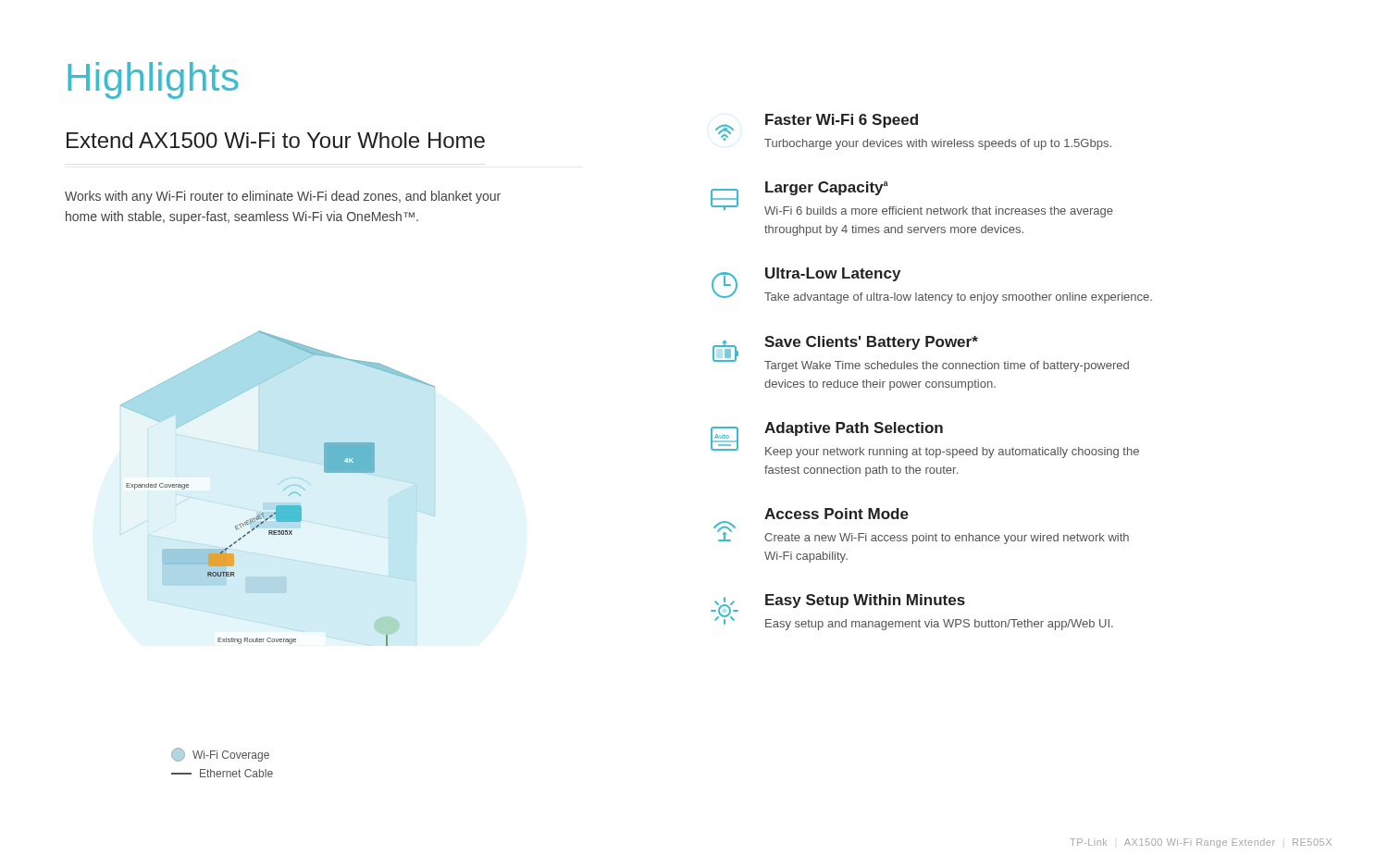
Task: Point to the section header beginning "Faster Wi-Fi 6"
Action: click(1018, 132)
